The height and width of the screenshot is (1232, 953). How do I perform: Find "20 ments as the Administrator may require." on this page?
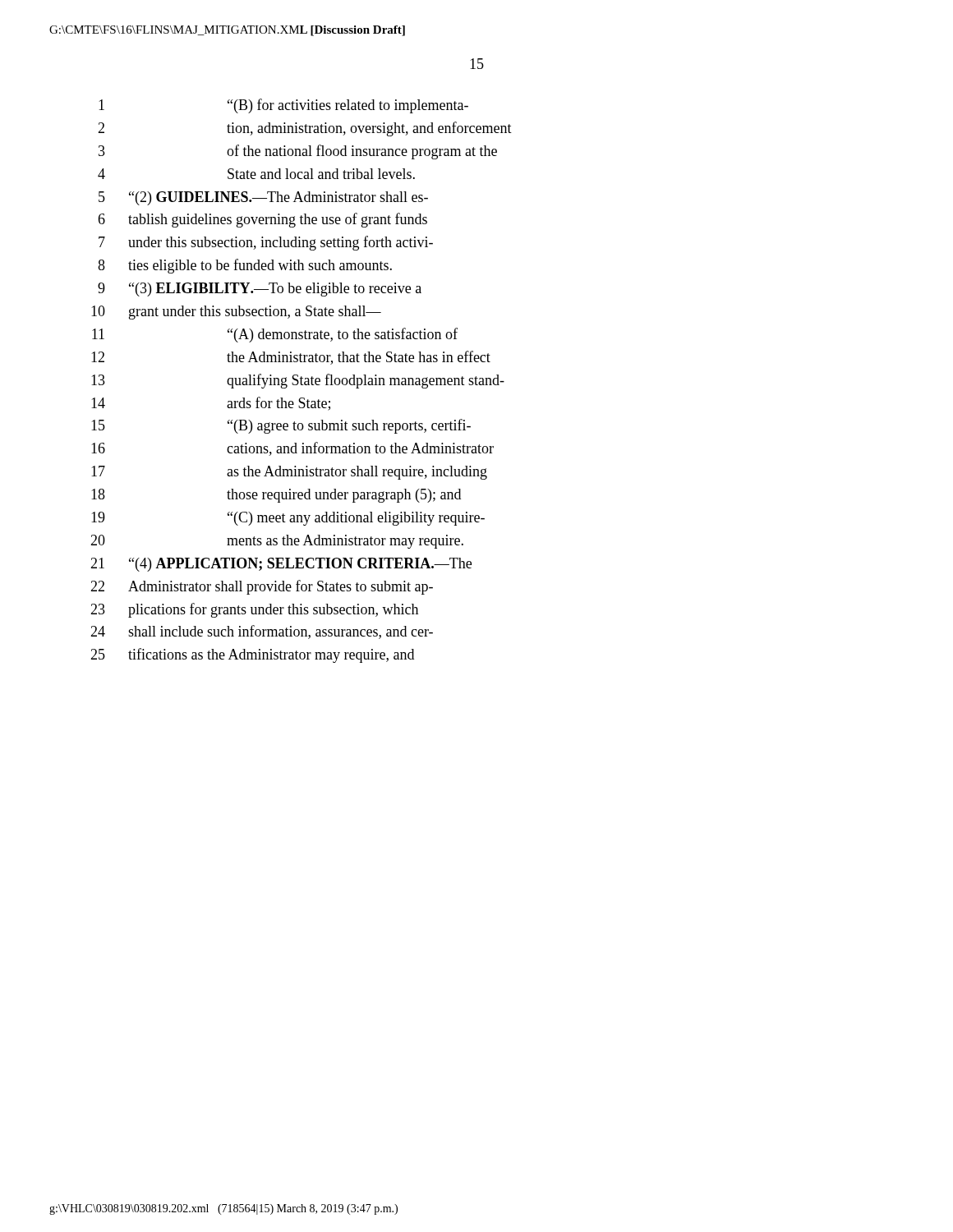[x=277, y=542]
